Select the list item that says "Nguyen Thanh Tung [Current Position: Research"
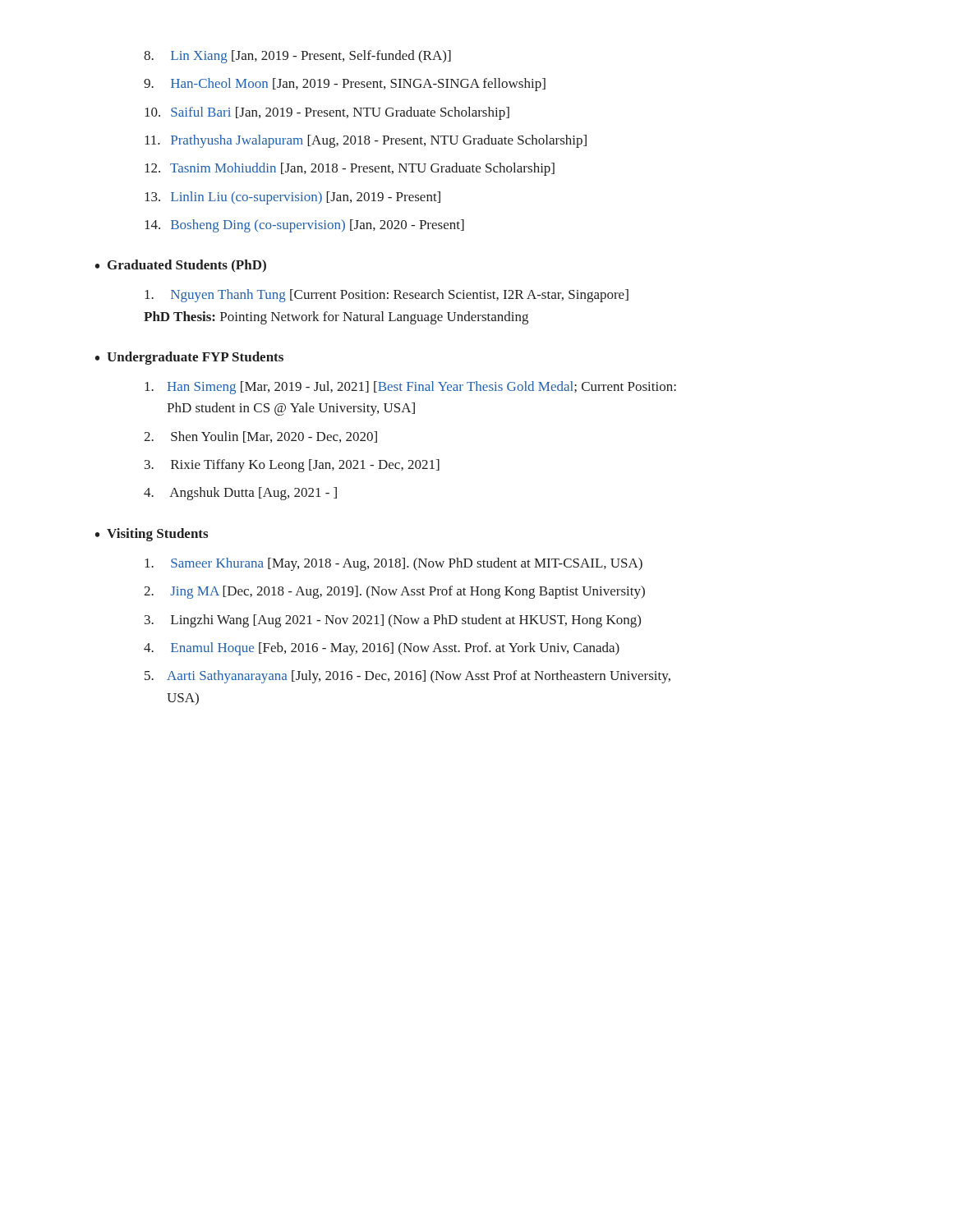This screenshot has height=1232, width=953. tap(386, 304)
